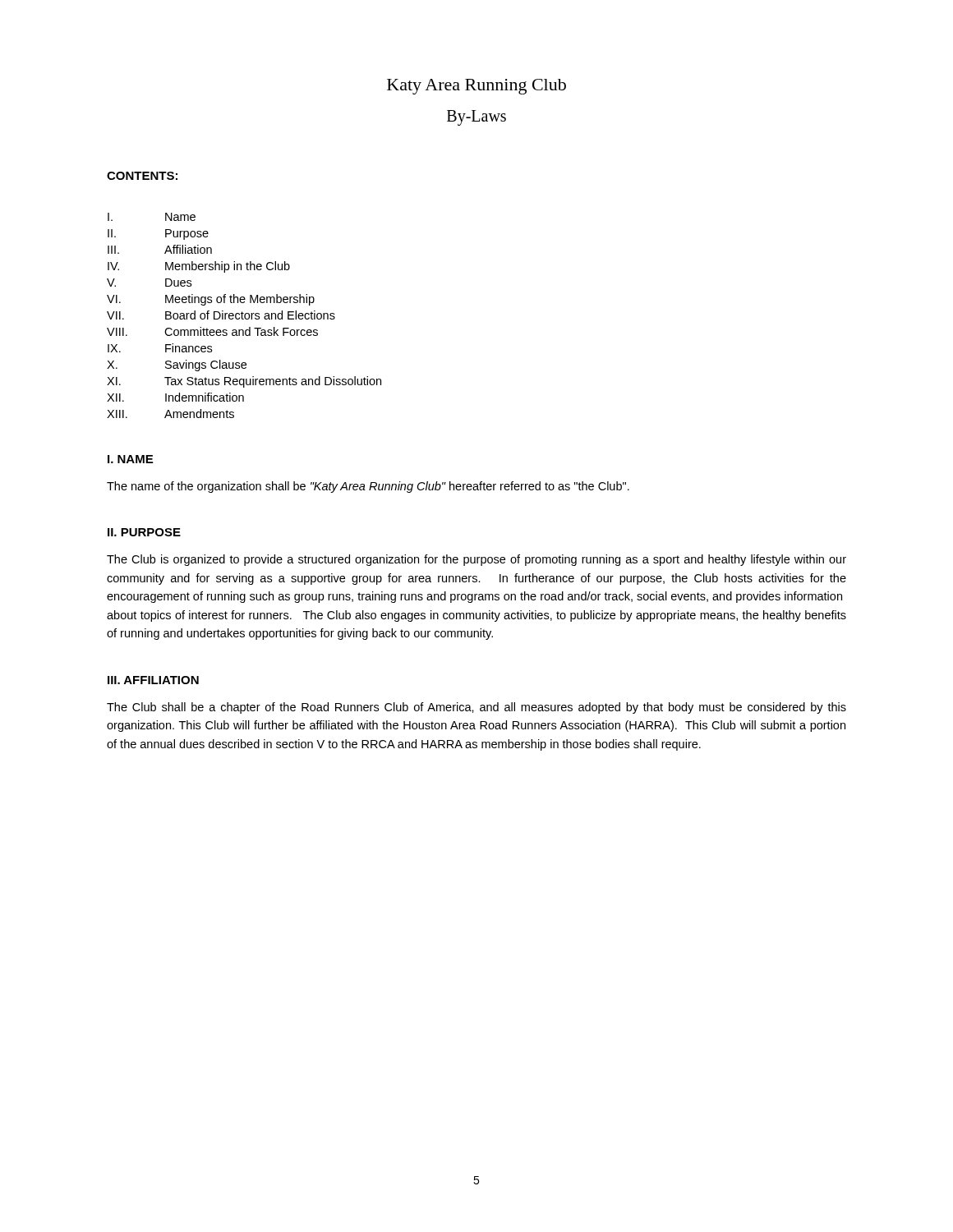This screenshot has width=953, height=1232.
Task: Locate the section header with the text "II. PURPOSE"
Action: click(144, 532)
